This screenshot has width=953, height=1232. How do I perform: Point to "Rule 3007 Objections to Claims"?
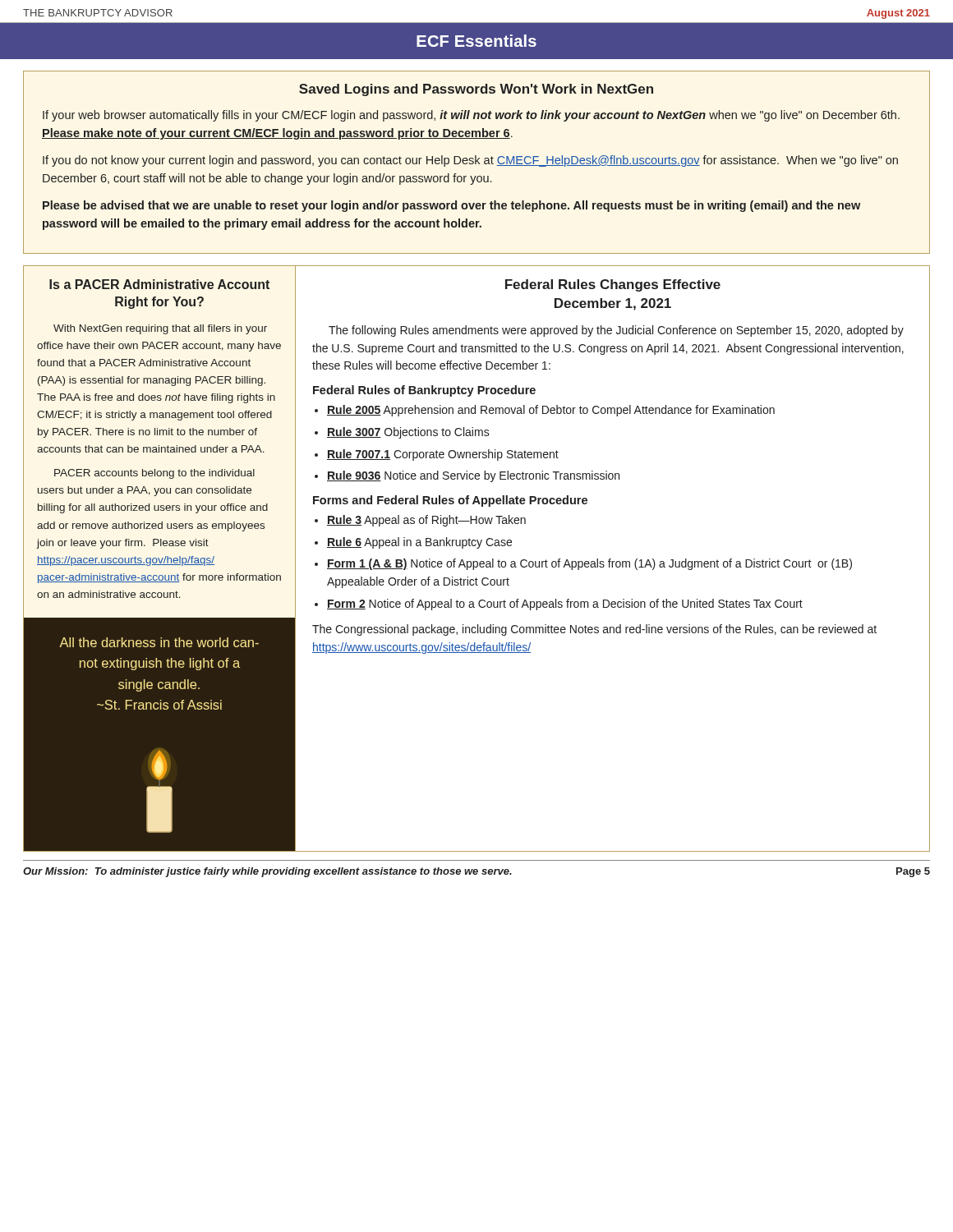coord(408,432)
